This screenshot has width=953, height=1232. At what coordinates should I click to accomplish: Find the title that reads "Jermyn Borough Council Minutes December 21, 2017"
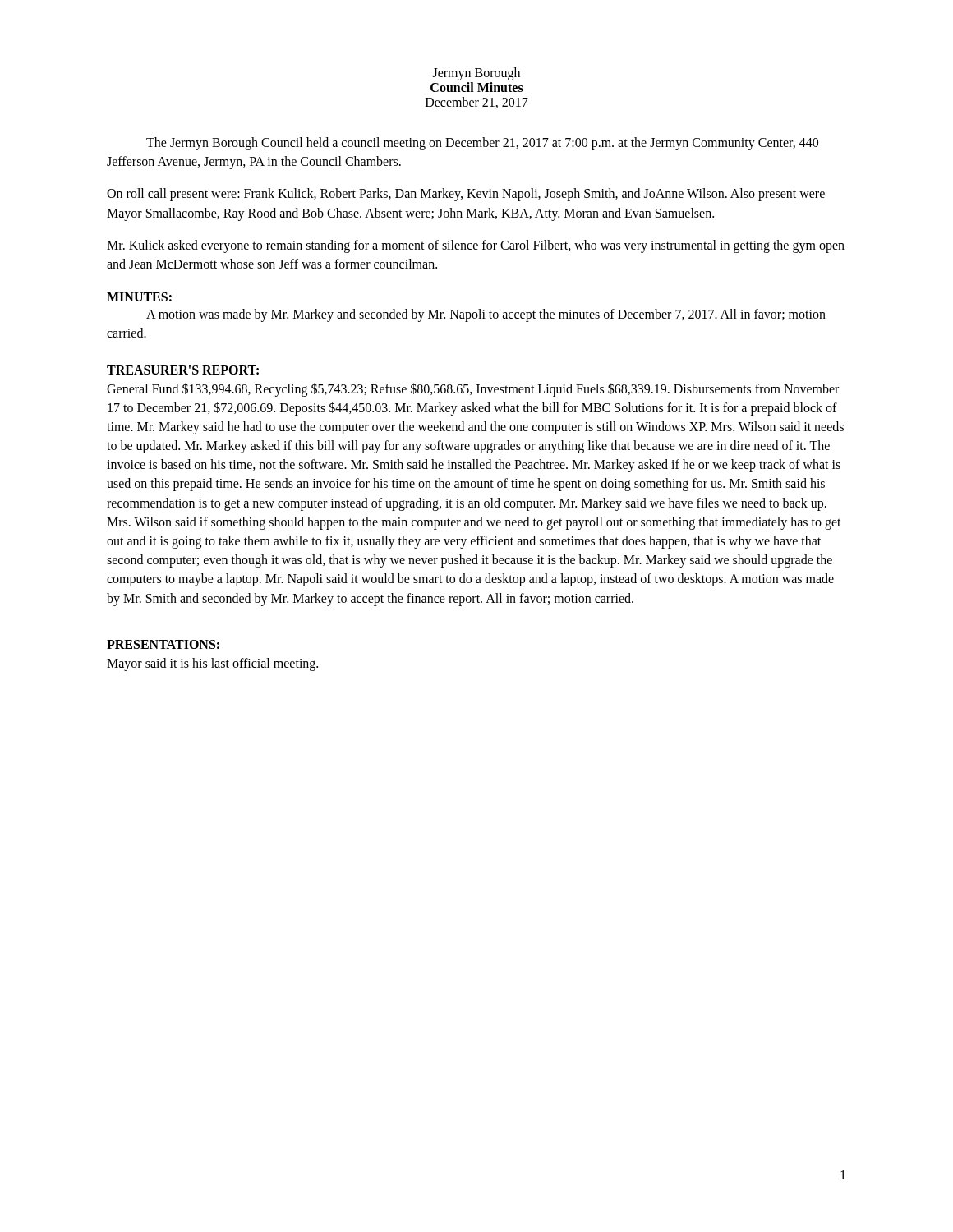[x=476, y=88]
